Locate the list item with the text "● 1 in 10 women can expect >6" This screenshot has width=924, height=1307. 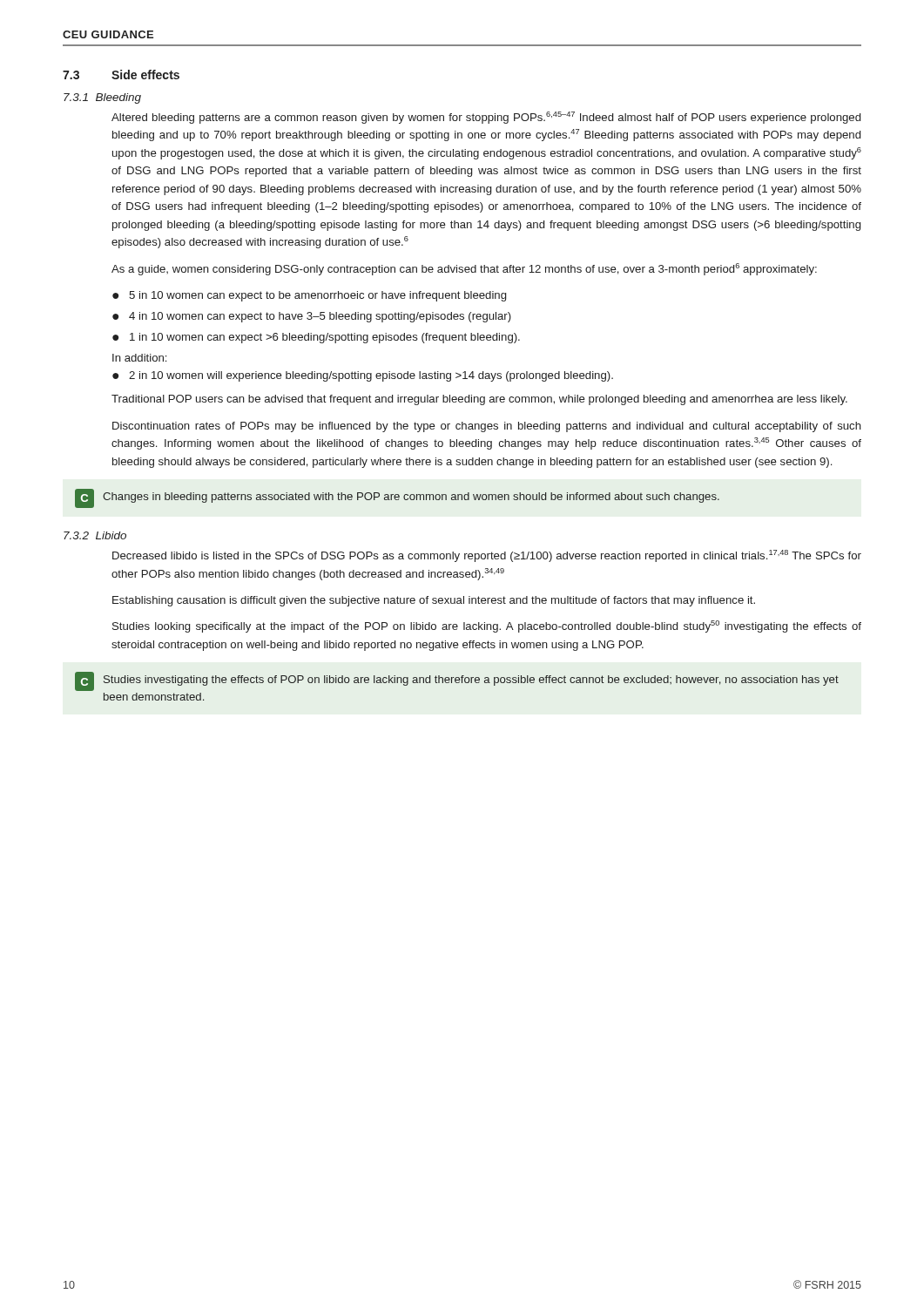486,337
